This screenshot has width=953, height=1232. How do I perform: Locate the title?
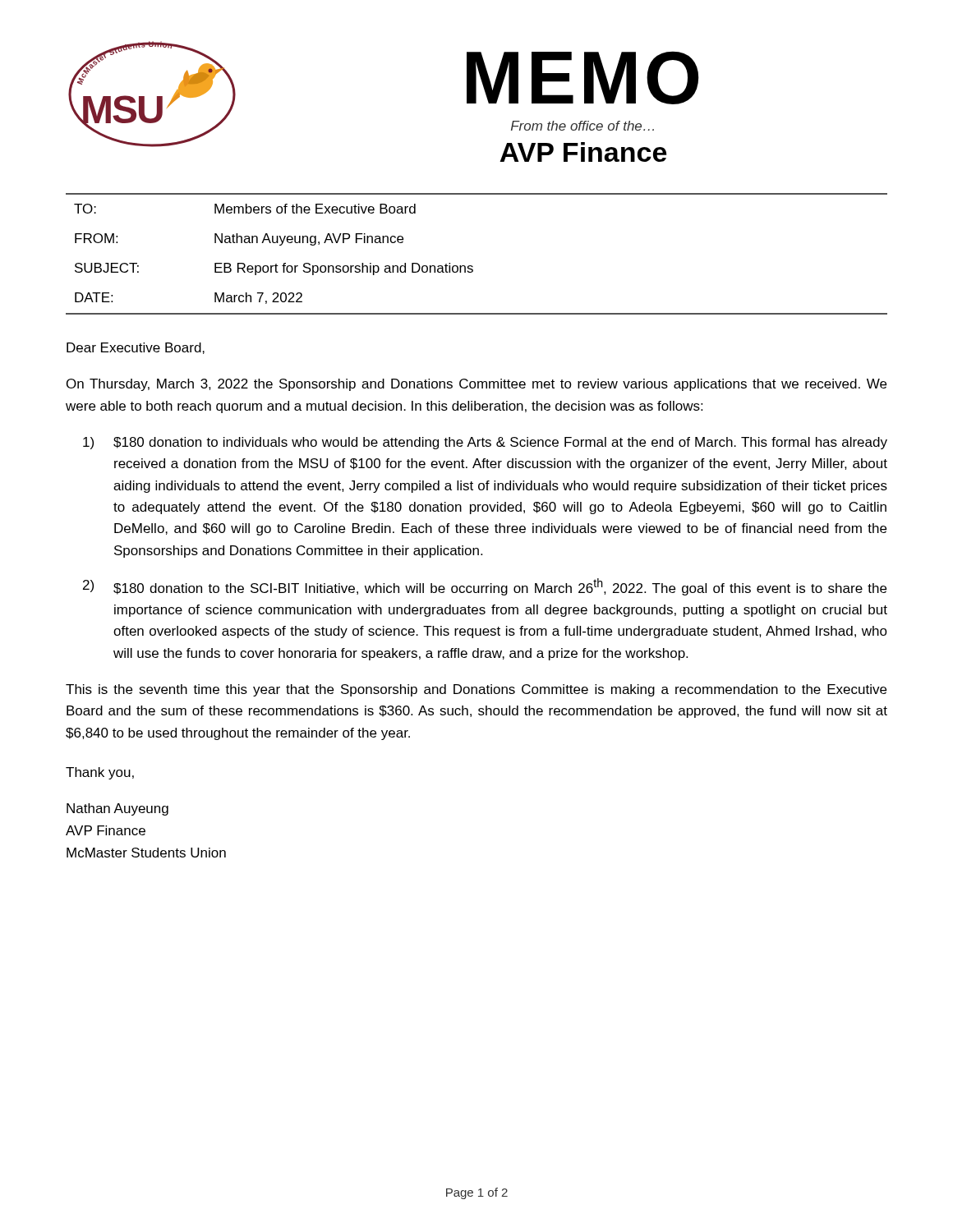tap(583, 105)
